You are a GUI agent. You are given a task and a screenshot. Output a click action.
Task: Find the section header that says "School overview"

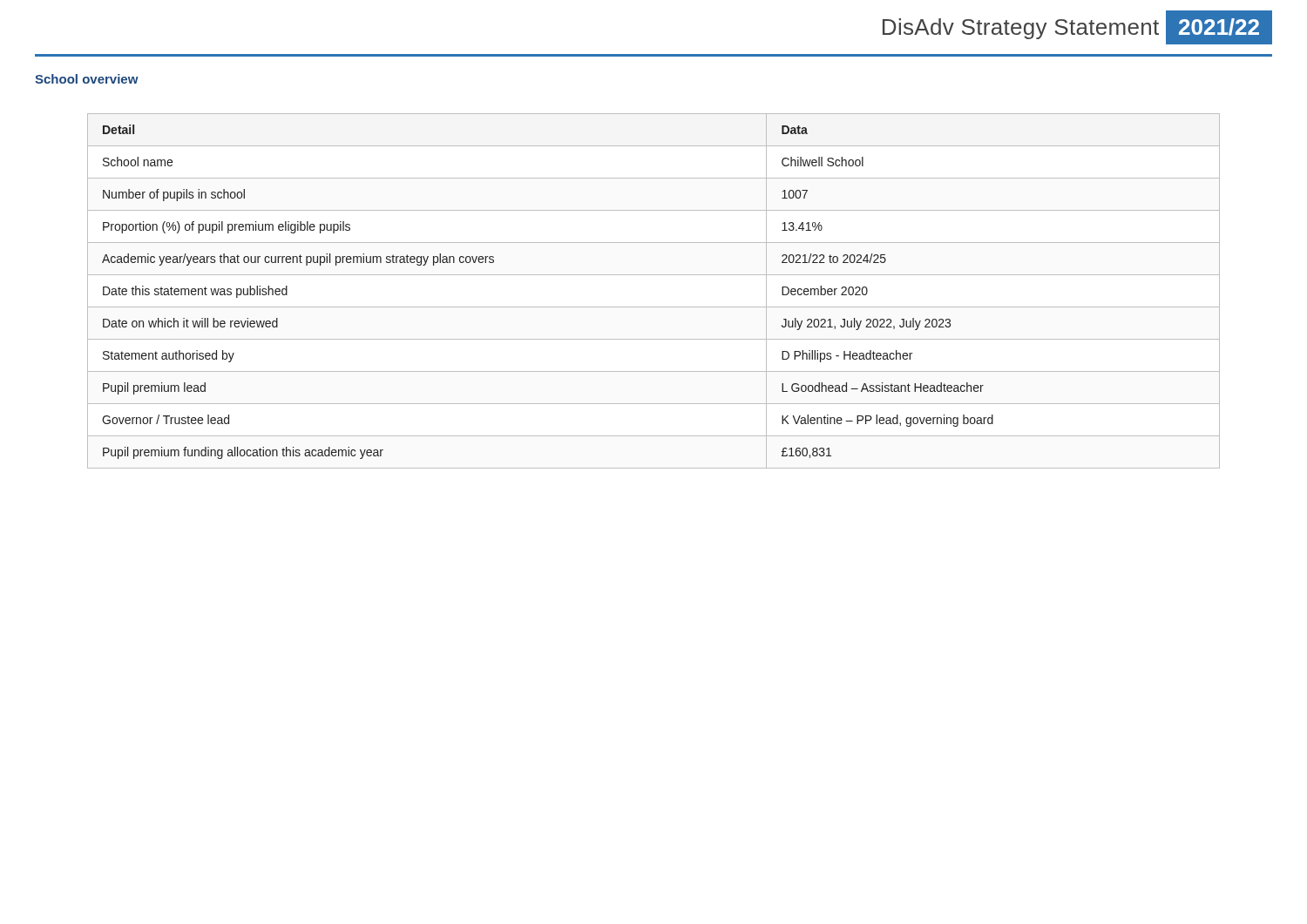tap(86, 79)
